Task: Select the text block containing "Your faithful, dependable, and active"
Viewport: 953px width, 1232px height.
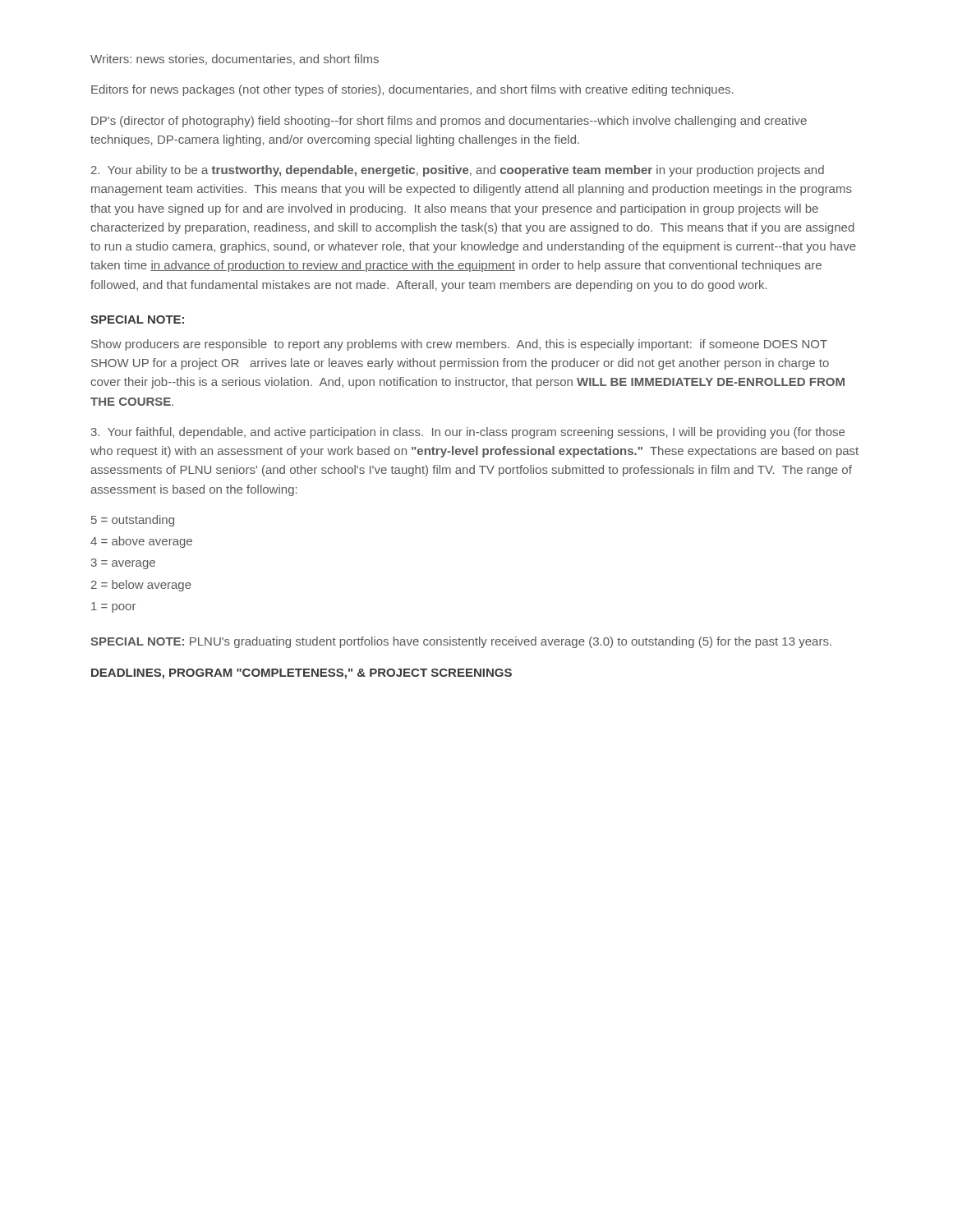Action: (475, 460)
